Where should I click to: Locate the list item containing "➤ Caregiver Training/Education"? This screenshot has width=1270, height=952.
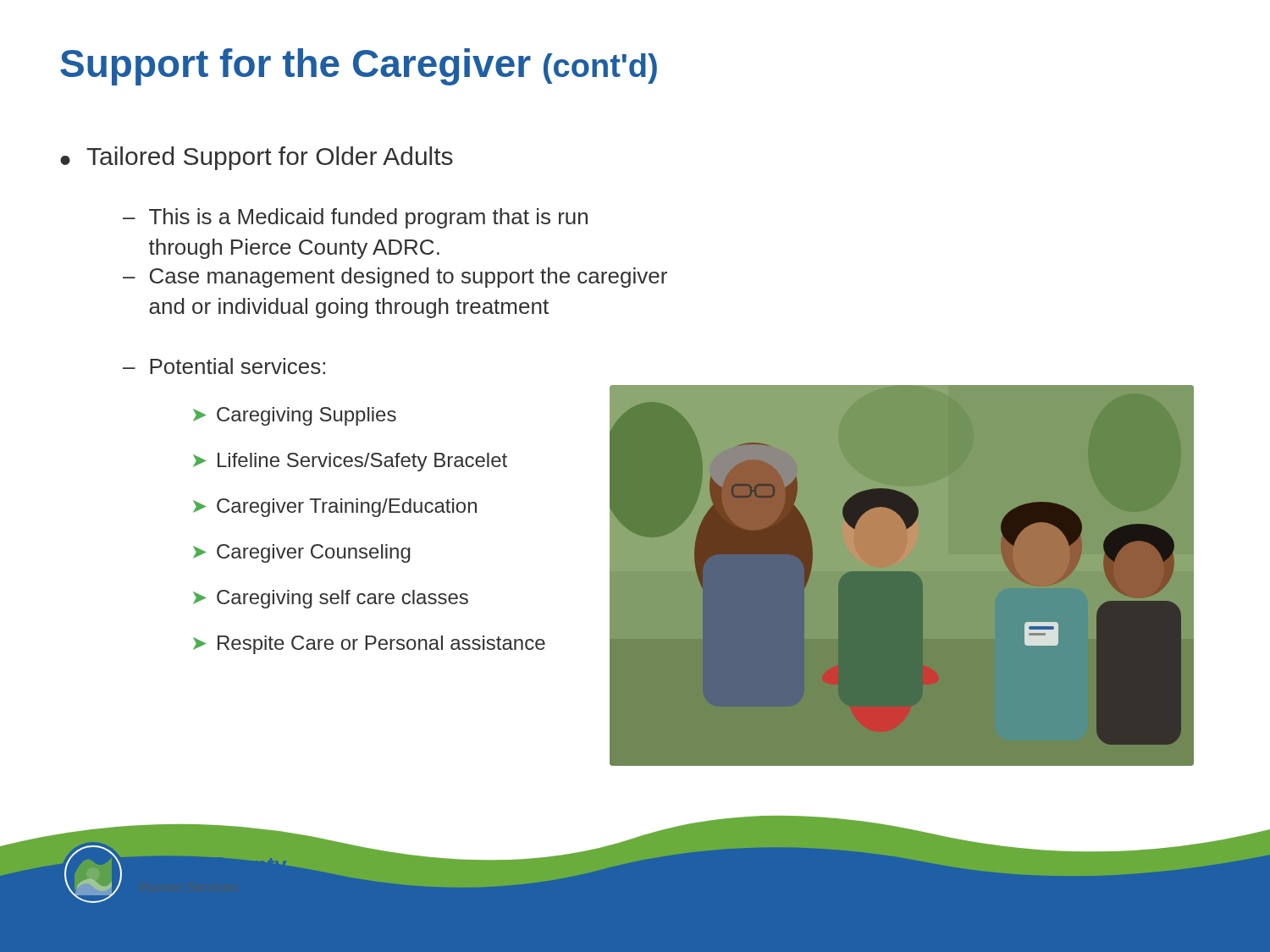334,506
